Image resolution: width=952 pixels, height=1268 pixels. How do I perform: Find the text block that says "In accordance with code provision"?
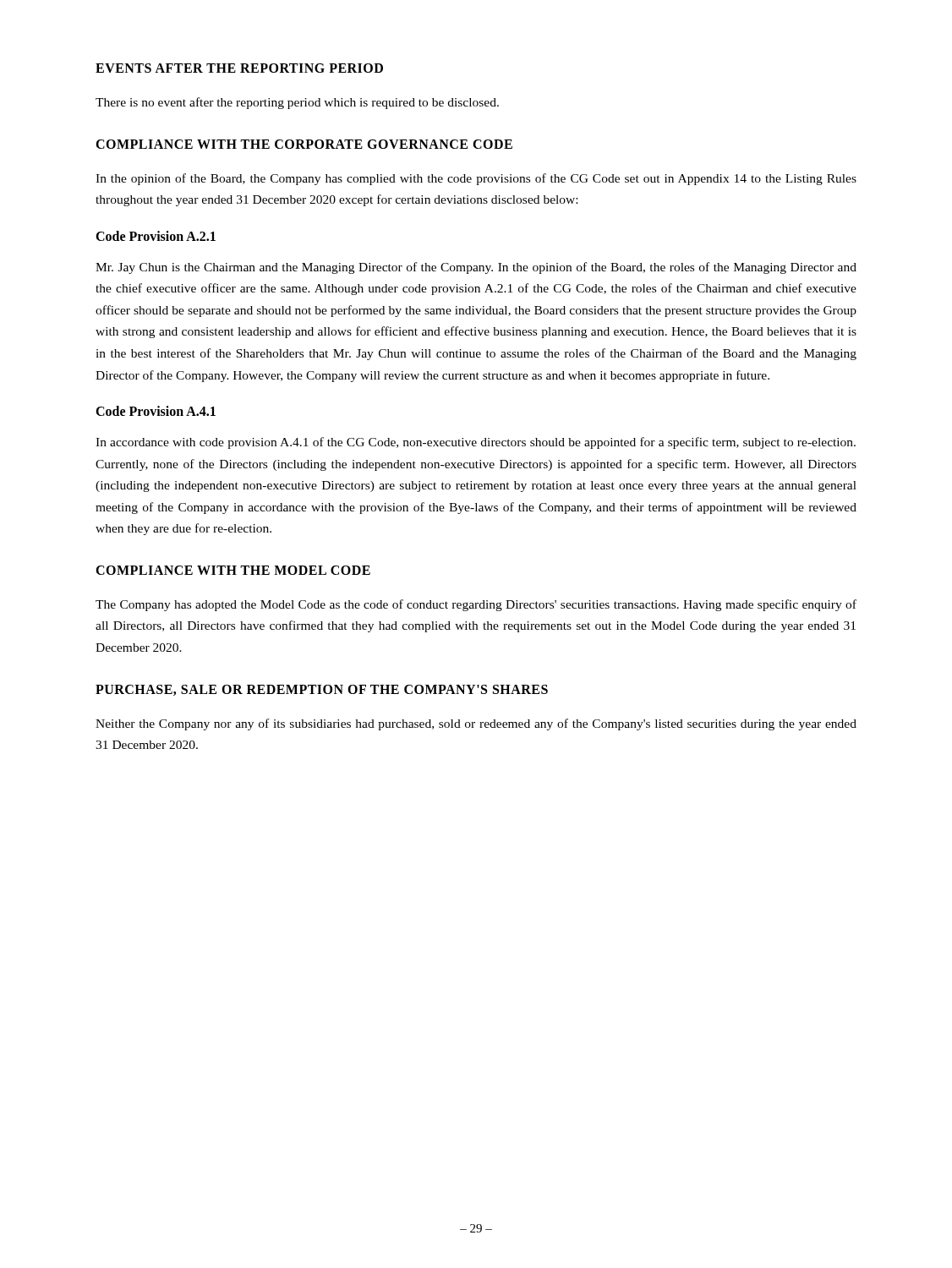476,485
